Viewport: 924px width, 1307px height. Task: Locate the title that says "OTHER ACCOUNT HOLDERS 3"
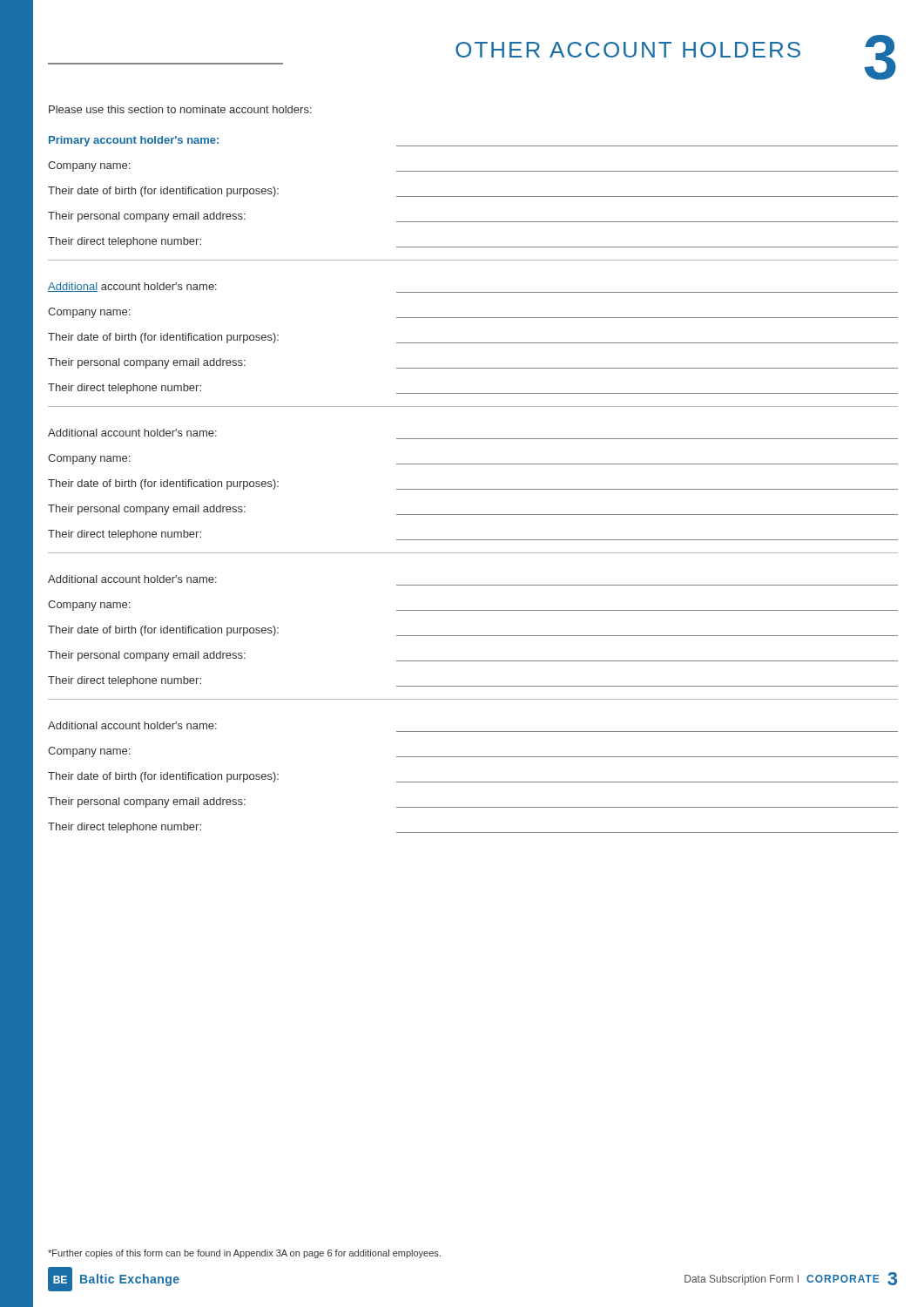tap(473, 59)
